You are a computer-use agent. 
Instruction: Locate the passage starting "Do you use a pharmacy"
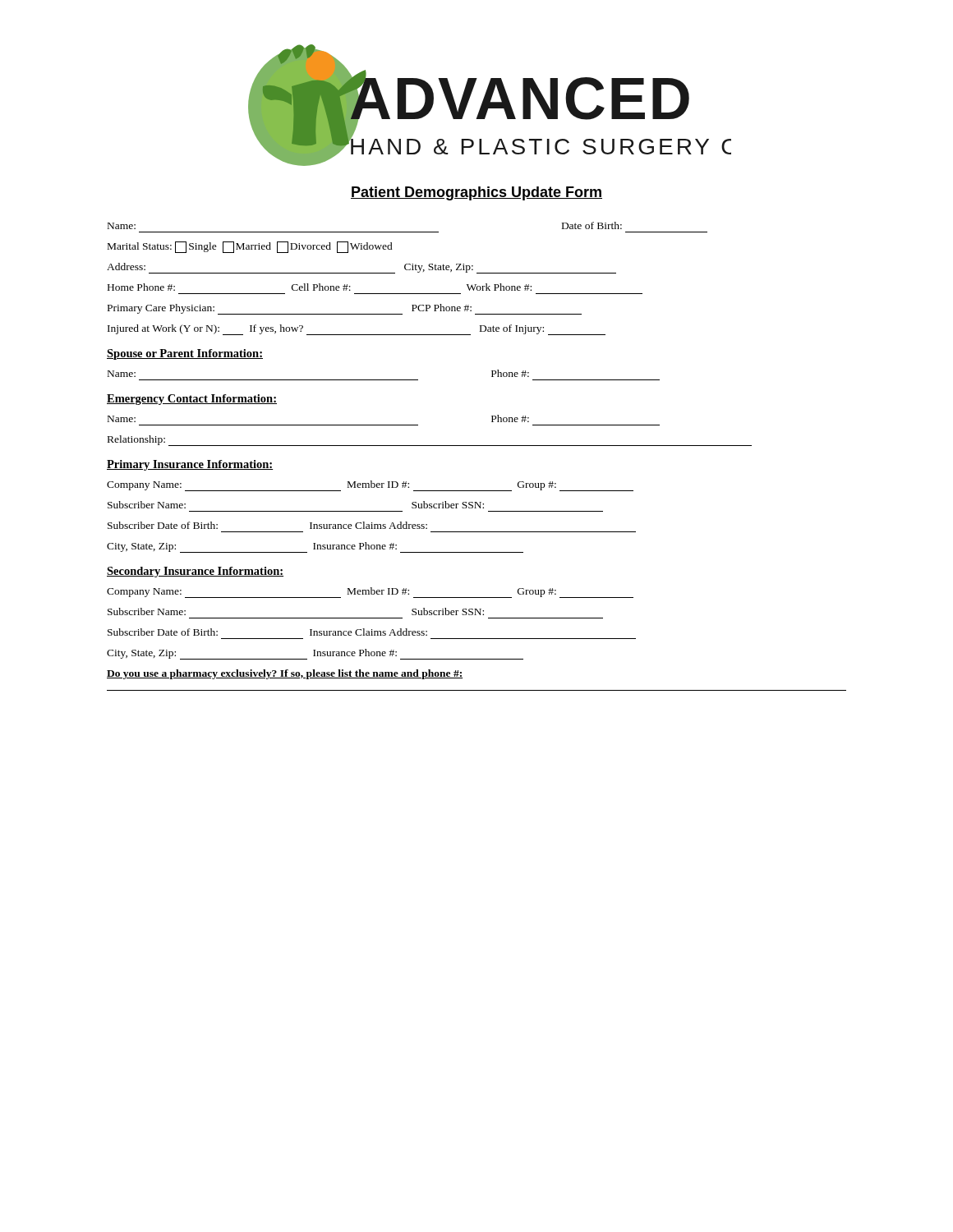tap(285, 673)
